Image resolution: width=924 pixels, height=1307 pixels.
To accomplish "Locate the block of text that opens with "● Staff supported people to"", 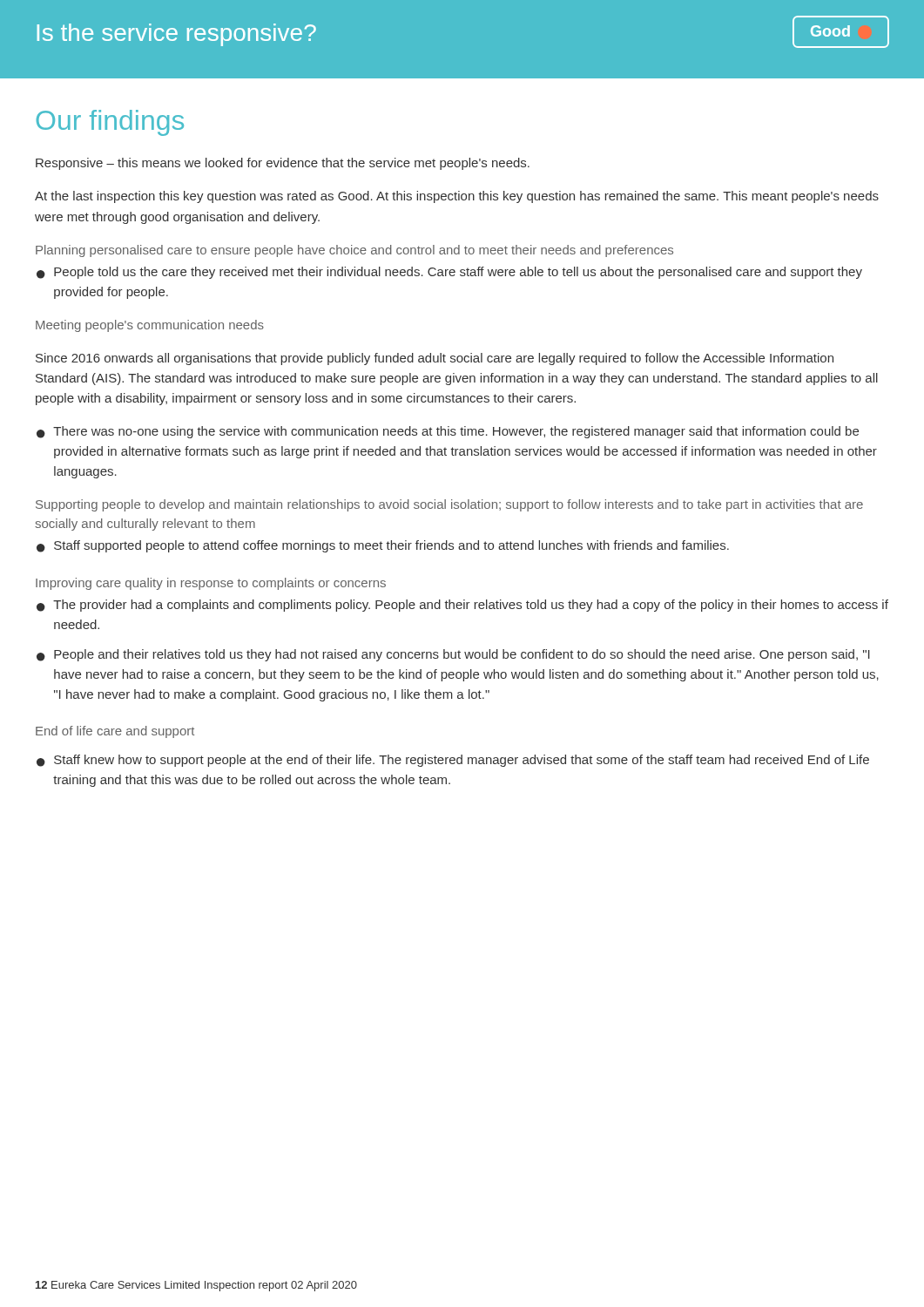I will [462, 547].
